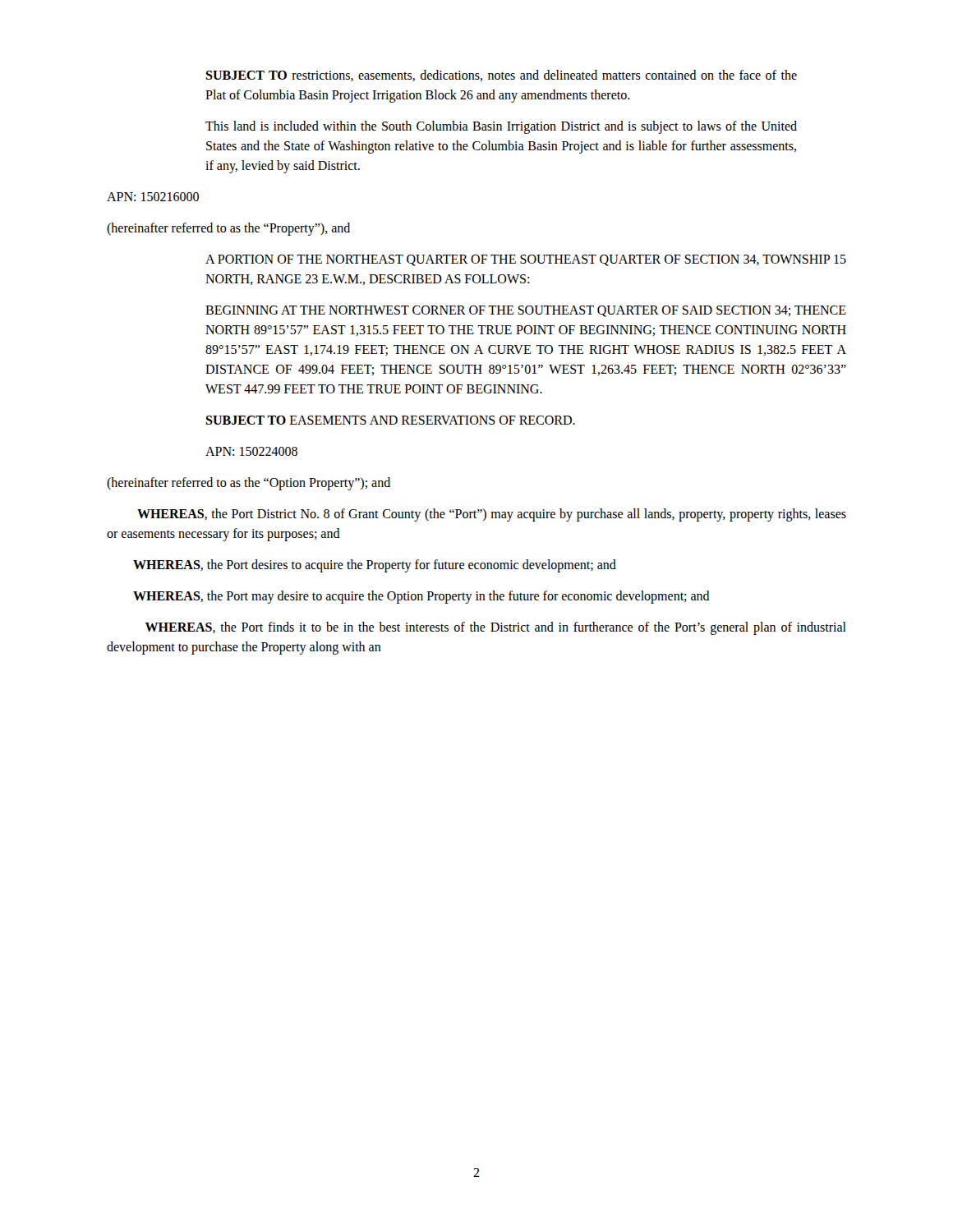The height and width of the screenshot is (1232, 953).
Task: Find the text block that says "A PORTION OF THE NORTHEAST"
Action: tap(526, 269)
